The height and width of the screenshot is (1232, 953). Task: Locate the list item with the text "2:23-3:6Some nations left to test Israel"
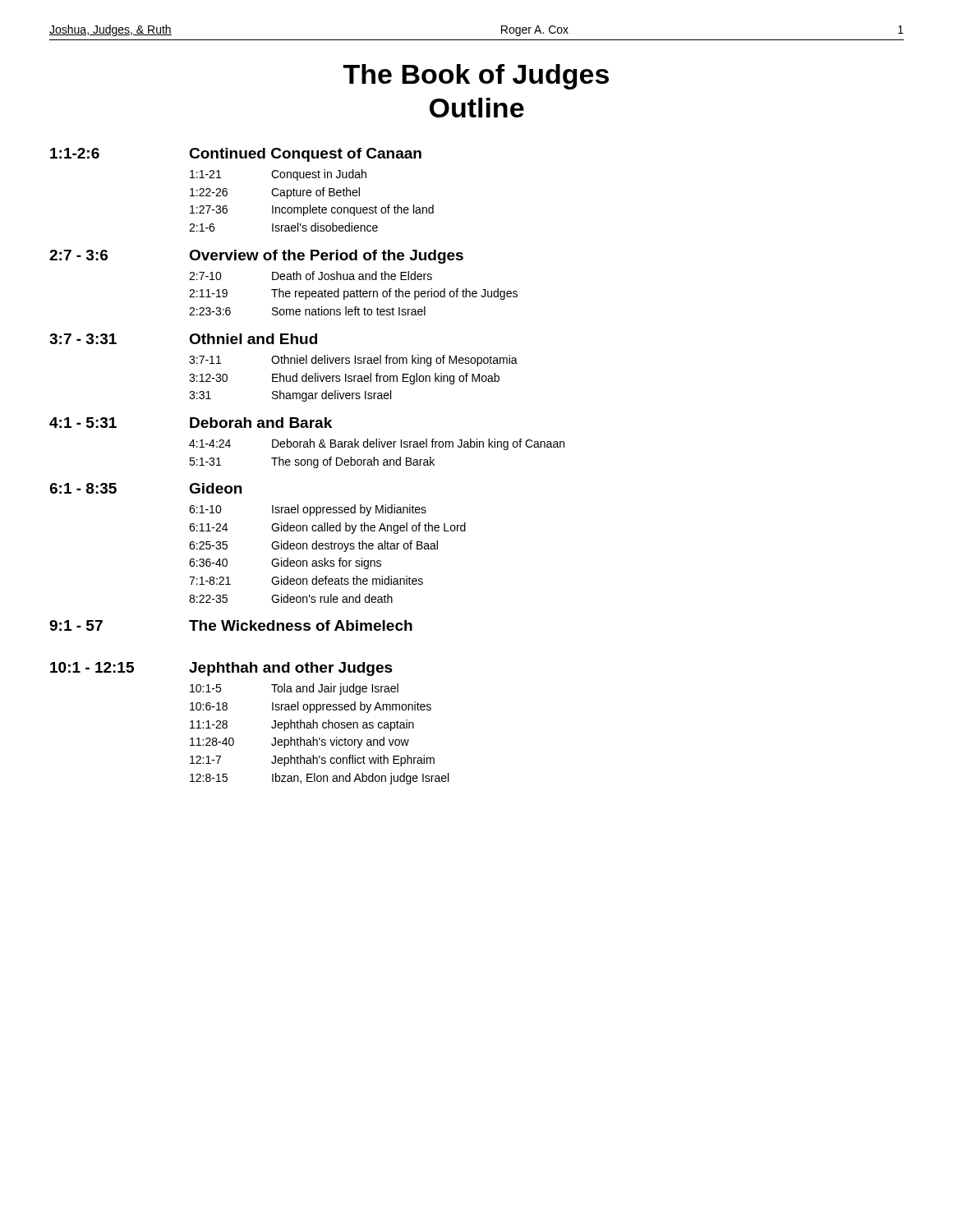pyautogui.click(x=307, y=312)
